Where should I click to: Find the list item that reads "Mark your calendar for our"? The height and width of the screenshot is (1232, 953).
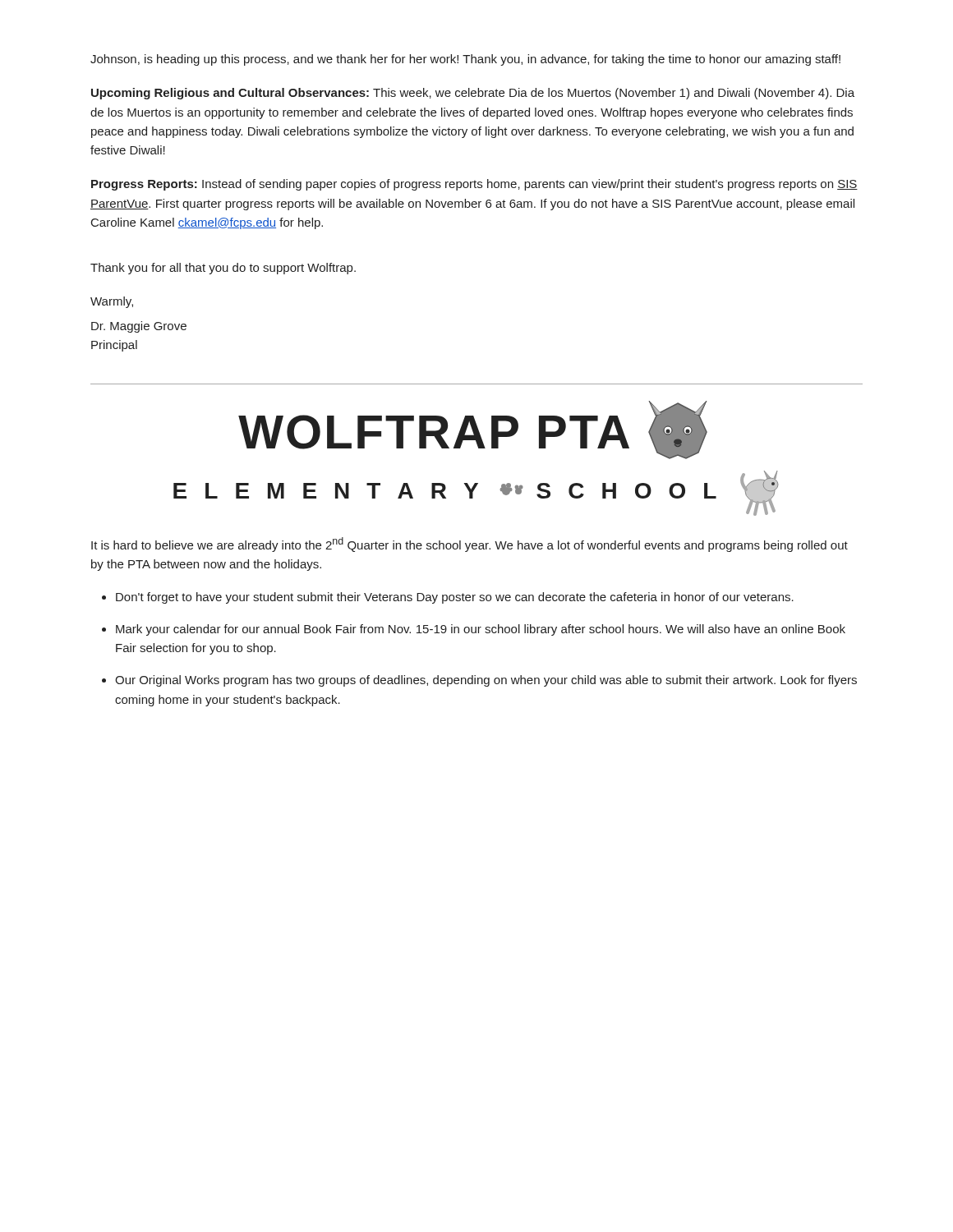pyautogui.click(x=480, y=638)
